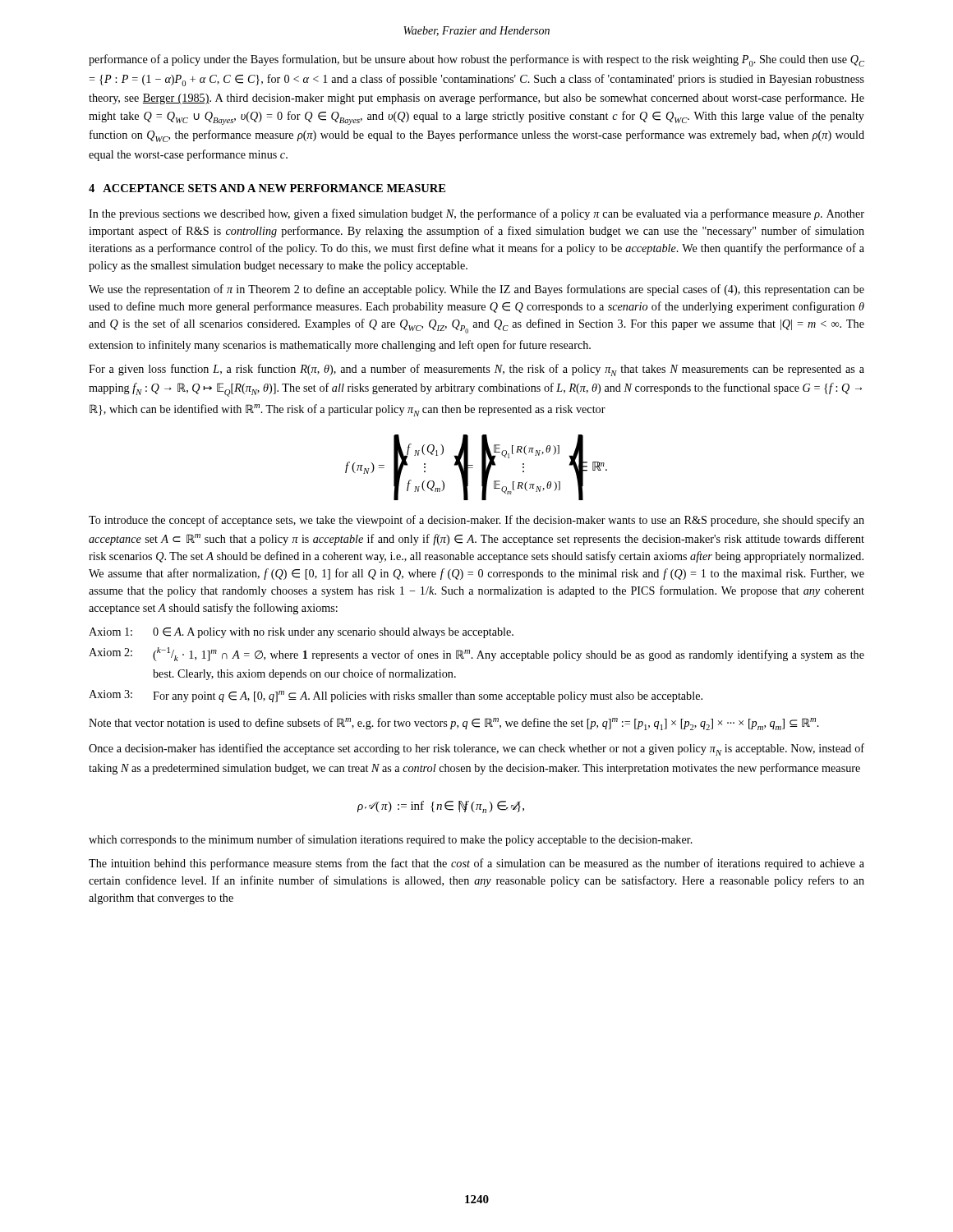Find the block on this page that starts "which corresponds to"
The height and width of the screenshot is (1232, 953).
[x=391, y=839]
